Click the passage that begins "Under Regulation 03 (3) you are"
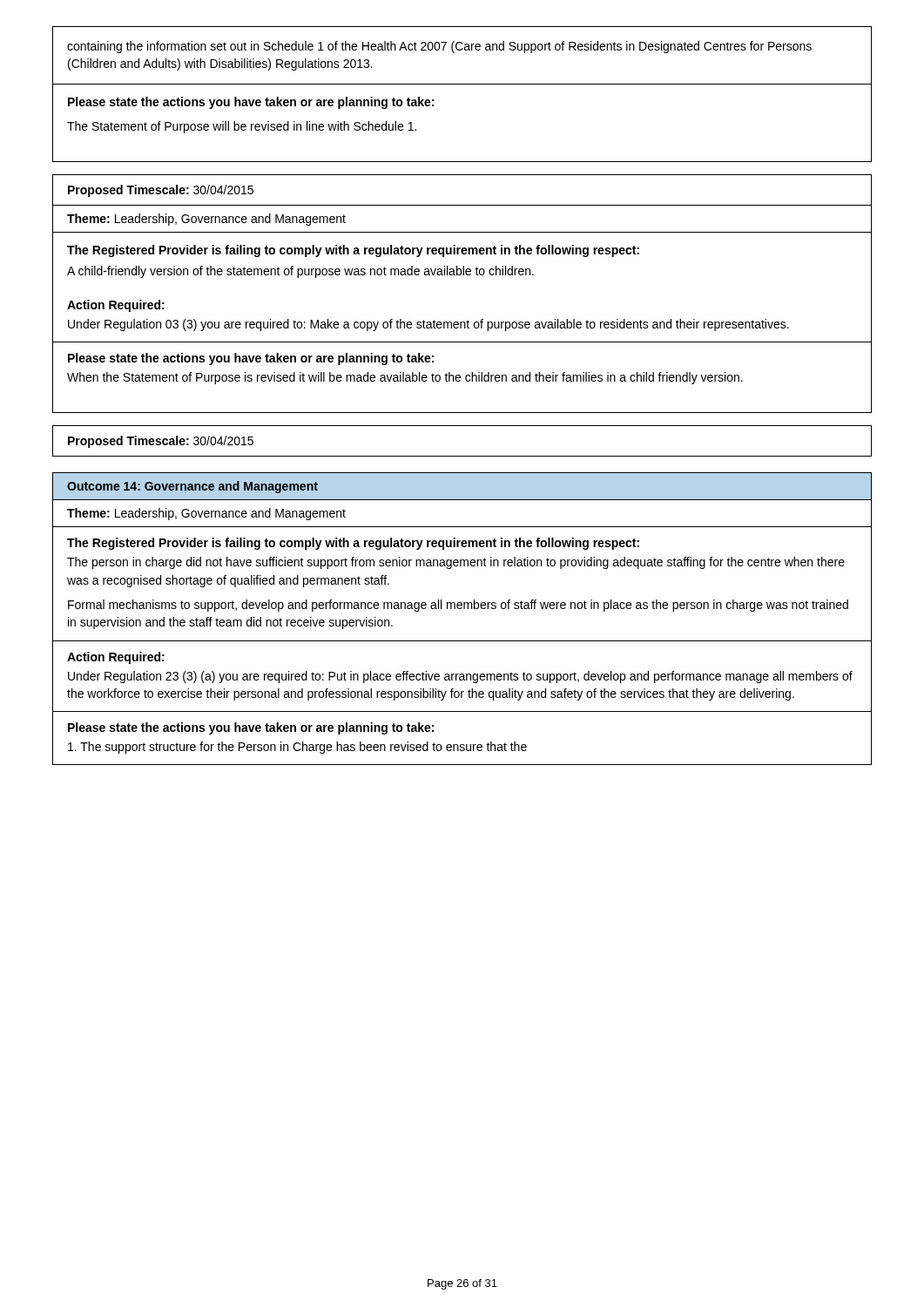Image resolution: width=924 pixels, height=1307 pixels. point(462,324)
